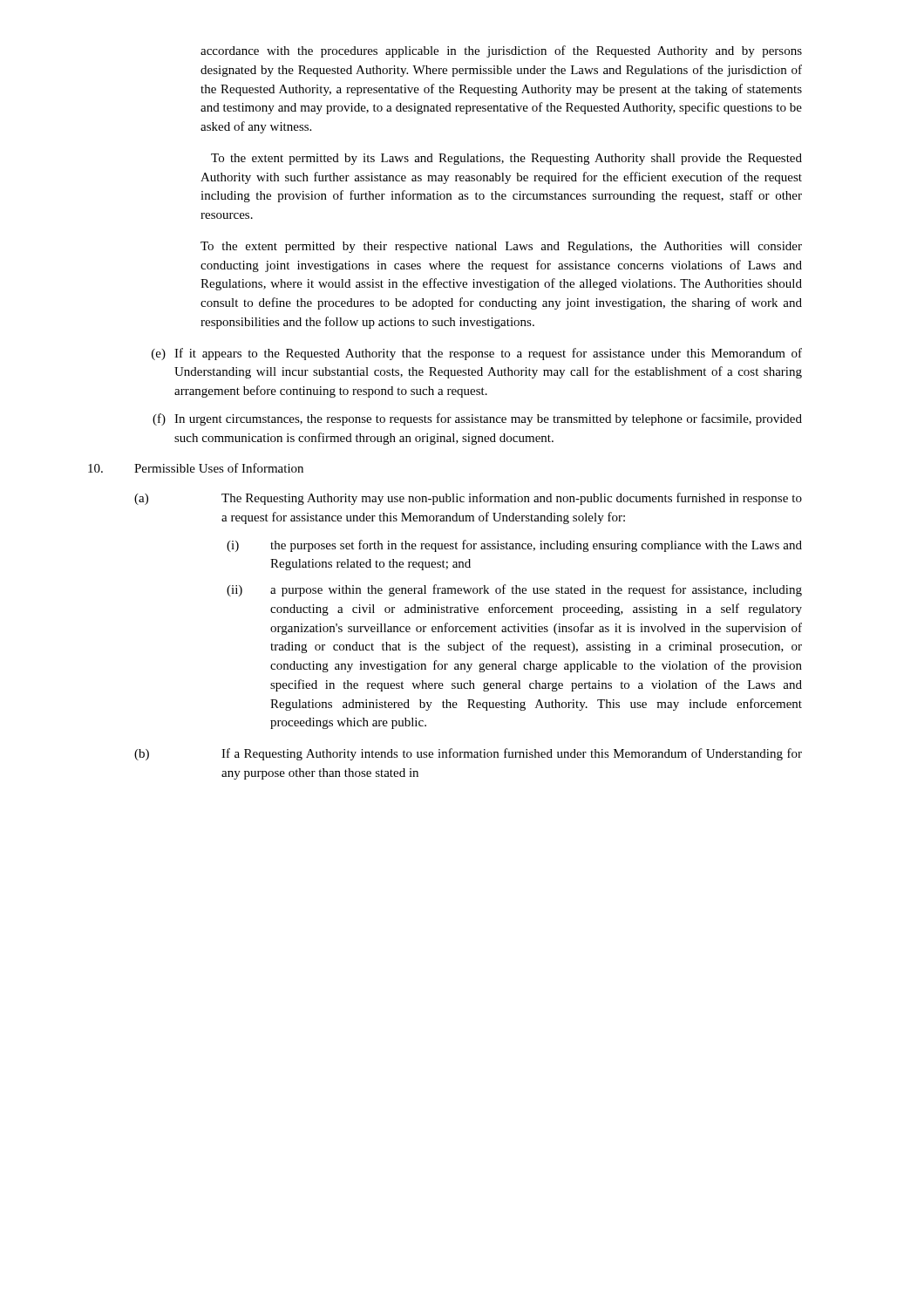Point to the region starting "(ii) a purpose within the general"
924x1308 pixels.
pyautogui.click(x=514, y=657)
